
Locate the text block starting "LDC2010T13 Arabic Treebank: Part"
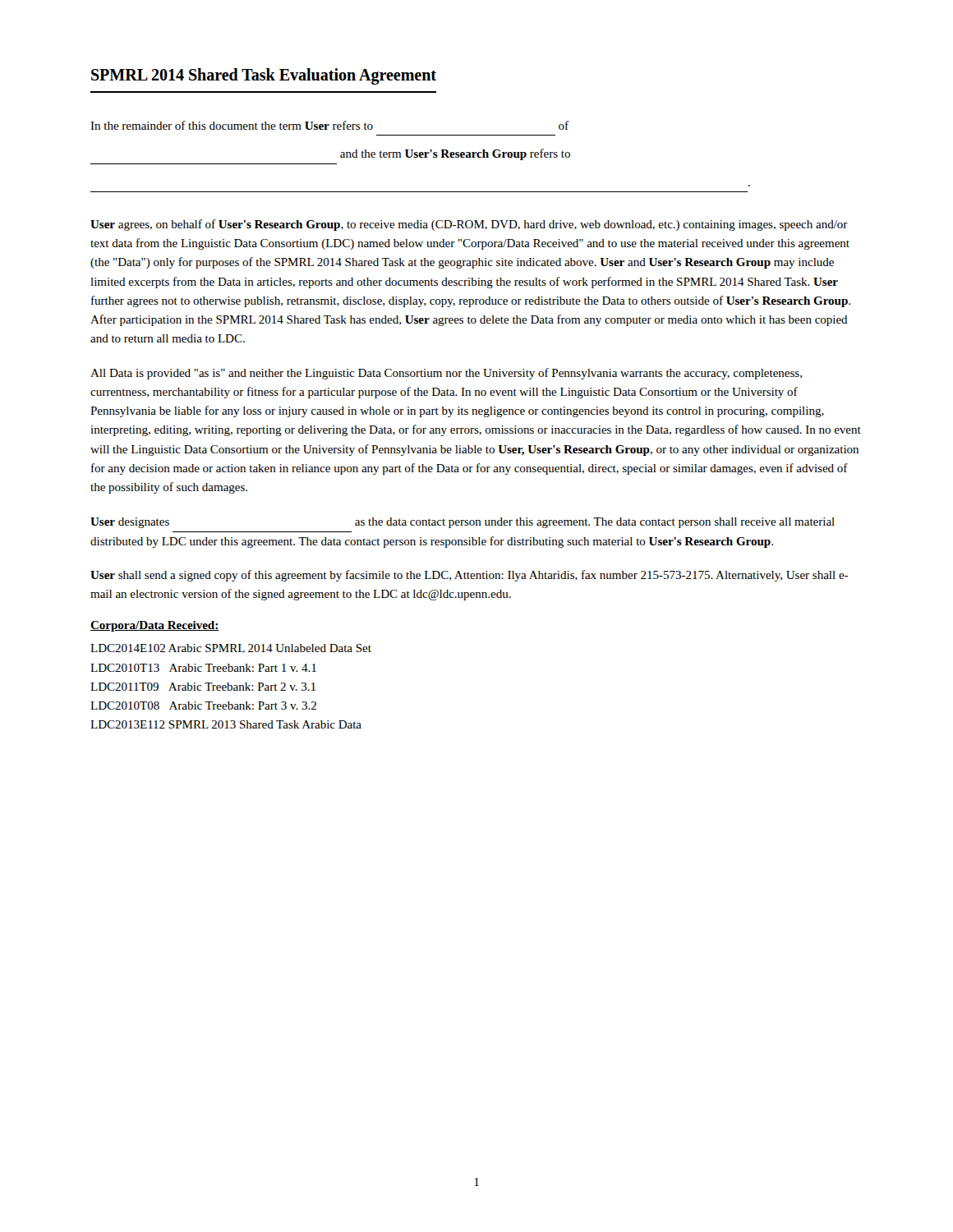pos(204,667)
